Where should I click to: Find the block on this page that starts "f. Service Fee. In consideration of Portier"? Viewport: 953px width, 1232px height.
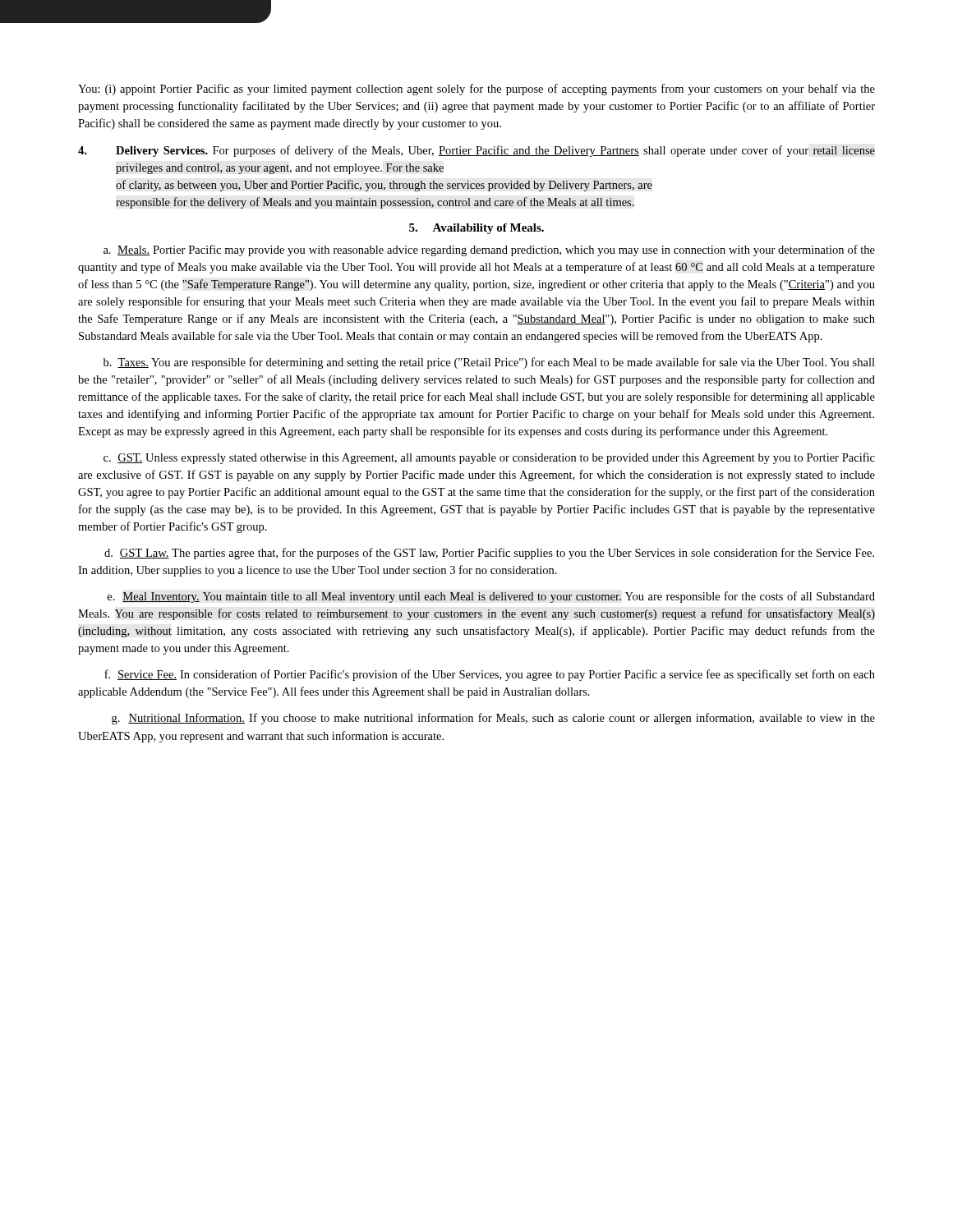coord(476,683)
